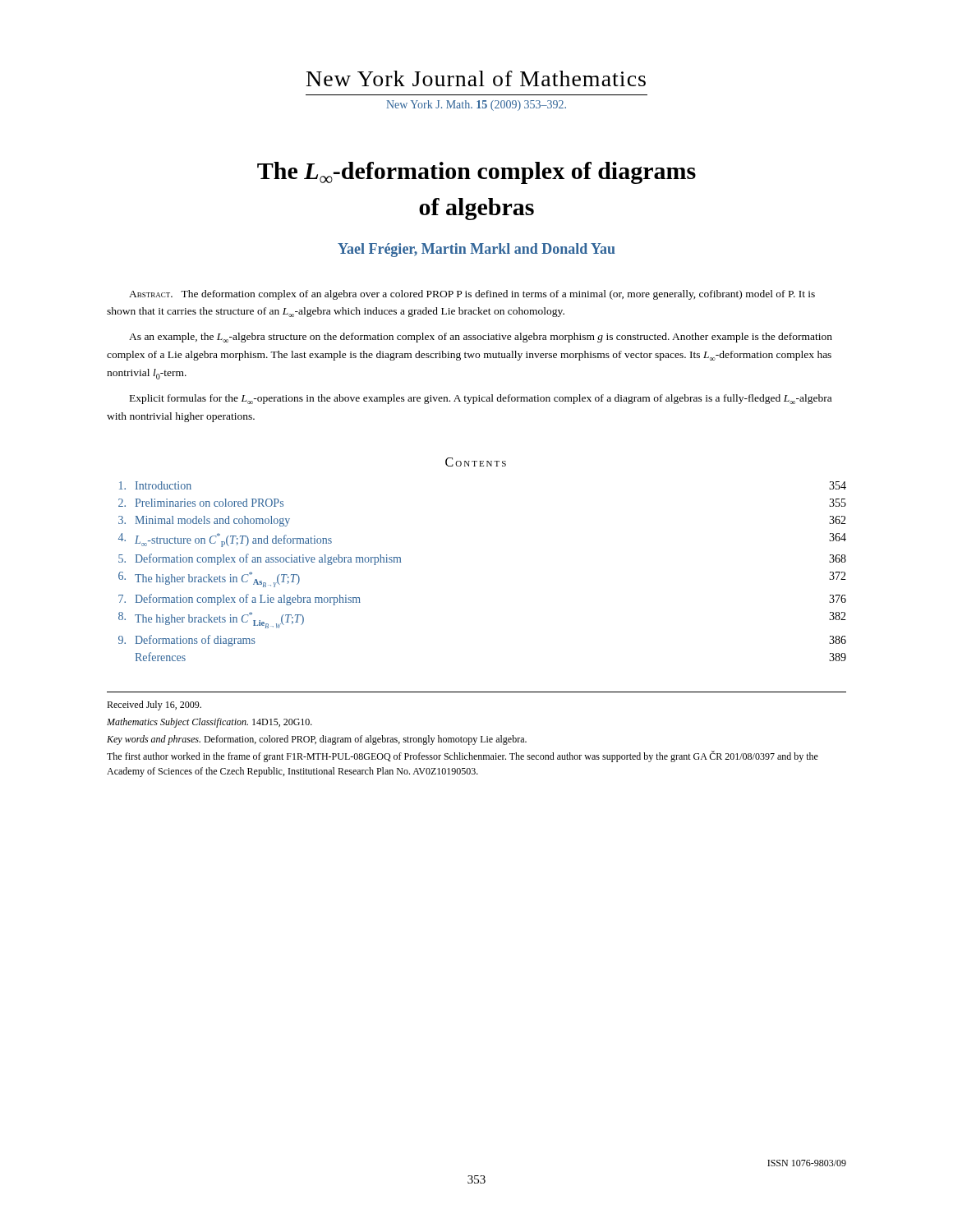Viewport: 953px width, 1232px height.
Task: Find the passage starting "Abstract. The deformation complex of an algebra"
Action: coord(476,356)
